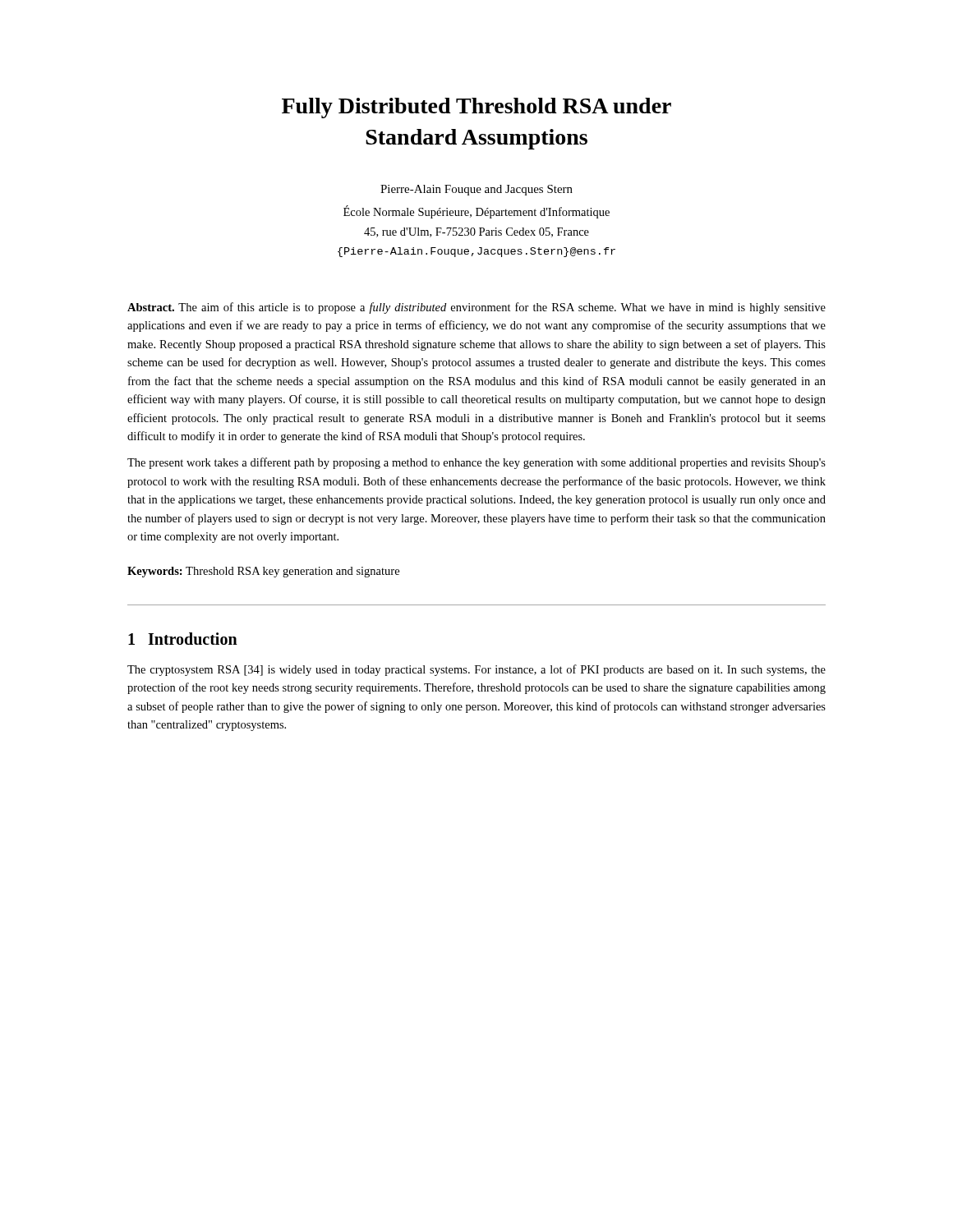The height and width of the screenshot is (1232, 953).
Task: Locate the region starting "Abstract. The aim of this article is to"
Action: pos(476,422)
